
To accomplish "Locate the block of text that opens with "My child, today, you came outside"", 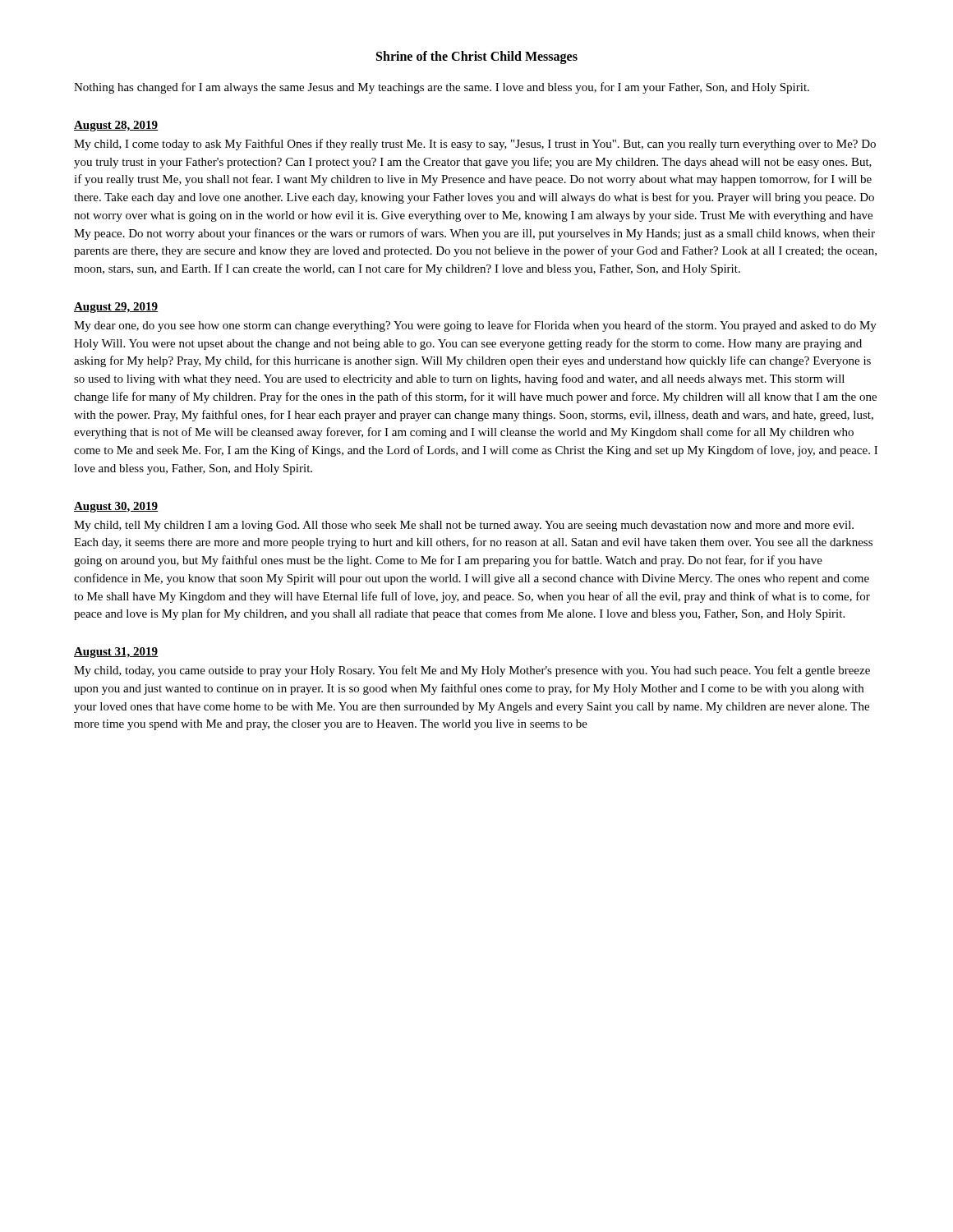I will click(472, 697).
